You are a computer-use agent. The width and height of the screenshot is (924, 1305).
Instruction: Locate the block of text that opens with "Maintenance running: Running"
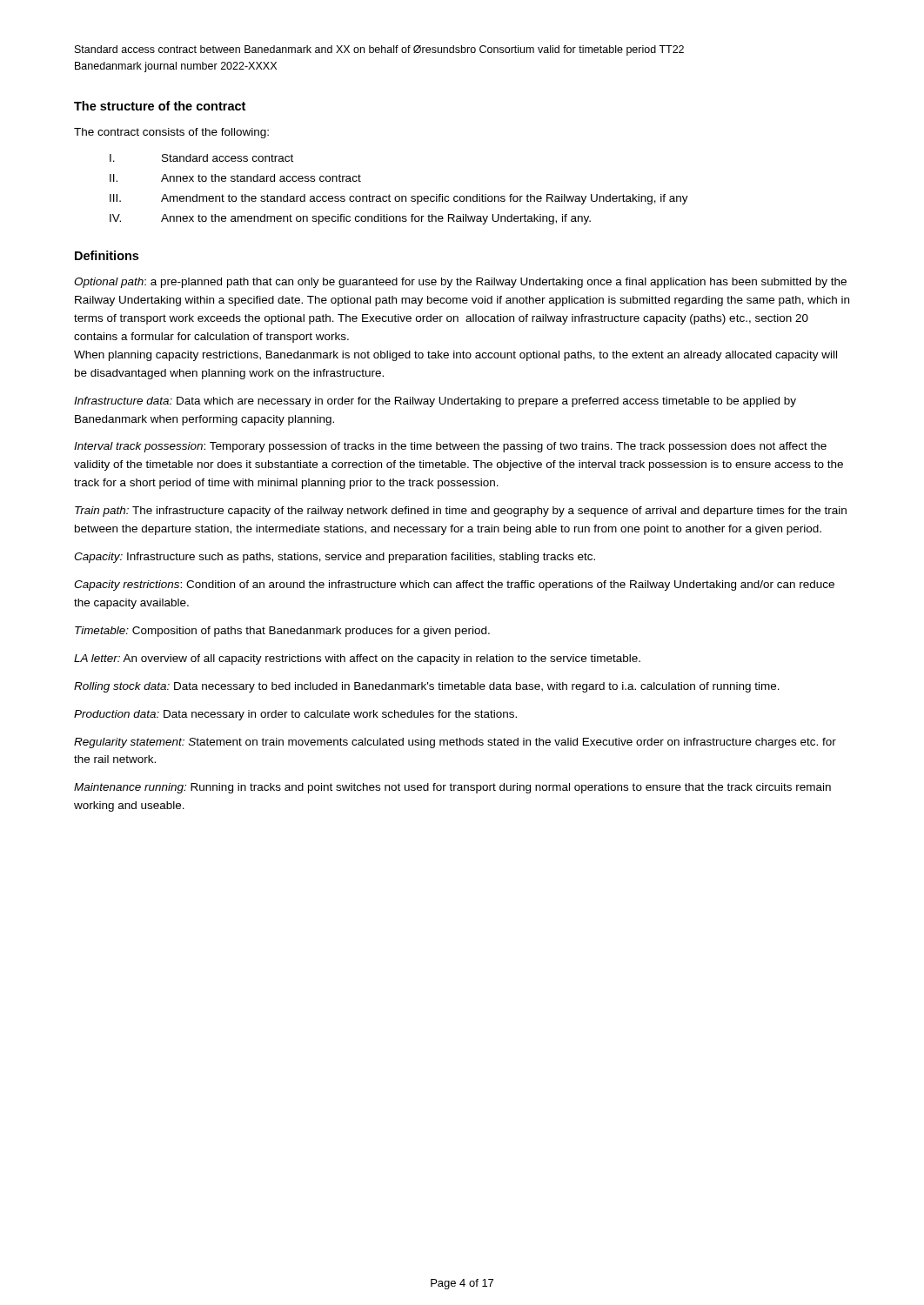pyautogui.click(x=453, y=796)
